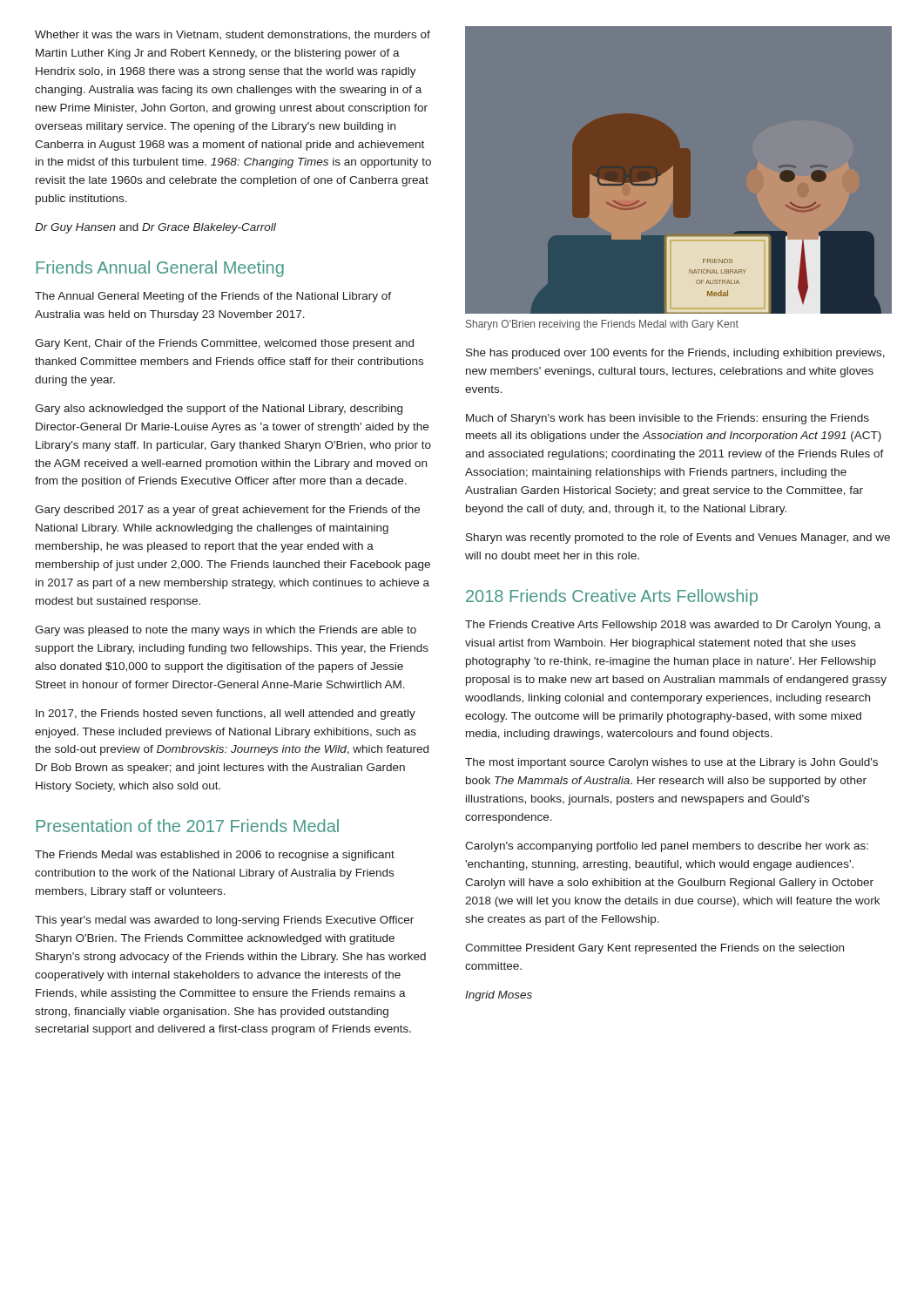Locate the photo
Viewport: 924px width, 1307px height.
(x=678, y=170)
